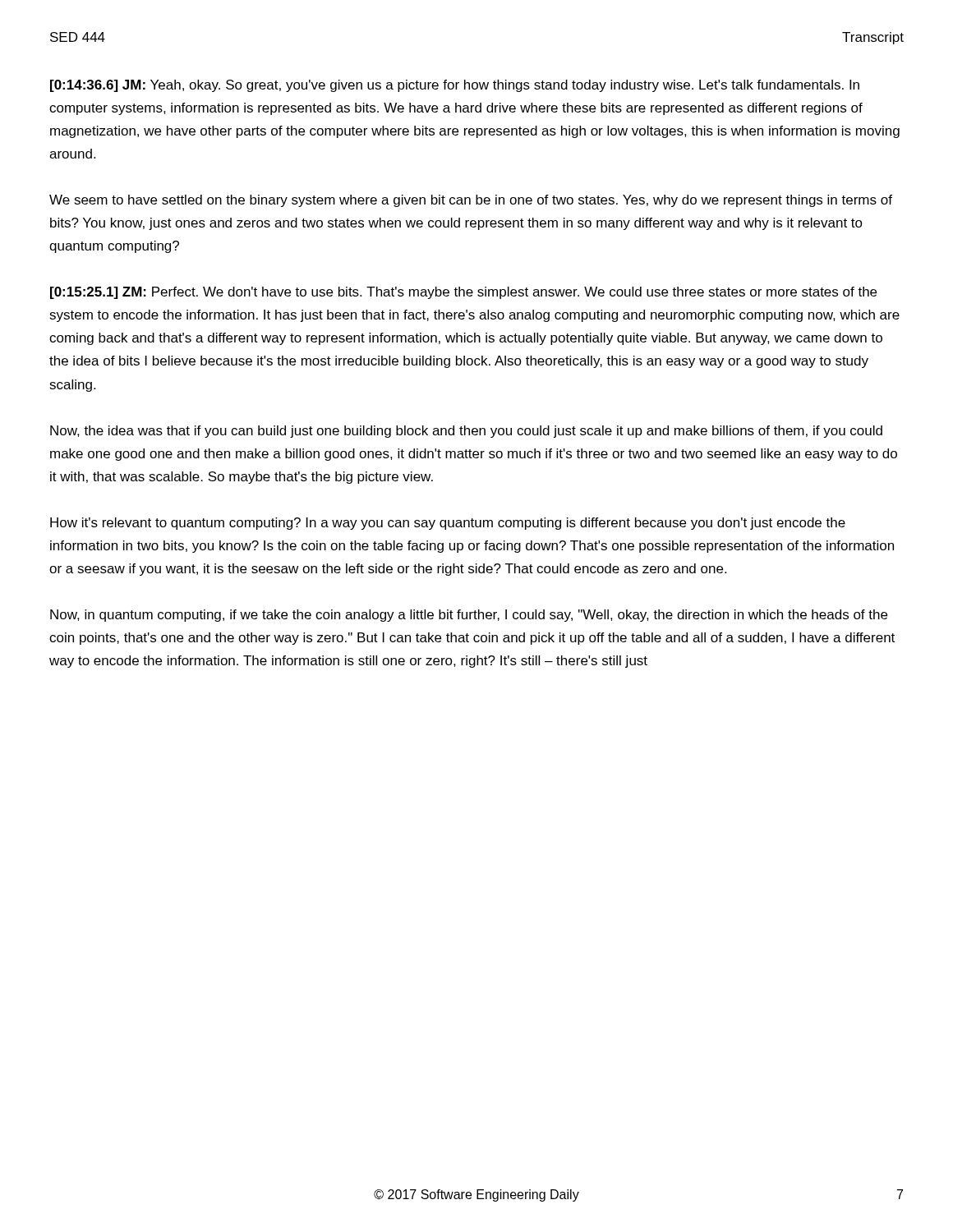Locate the text block that says "We seem to have settled on the binary"
This screenshot has height=1232, width=953.
click(471, 223)
